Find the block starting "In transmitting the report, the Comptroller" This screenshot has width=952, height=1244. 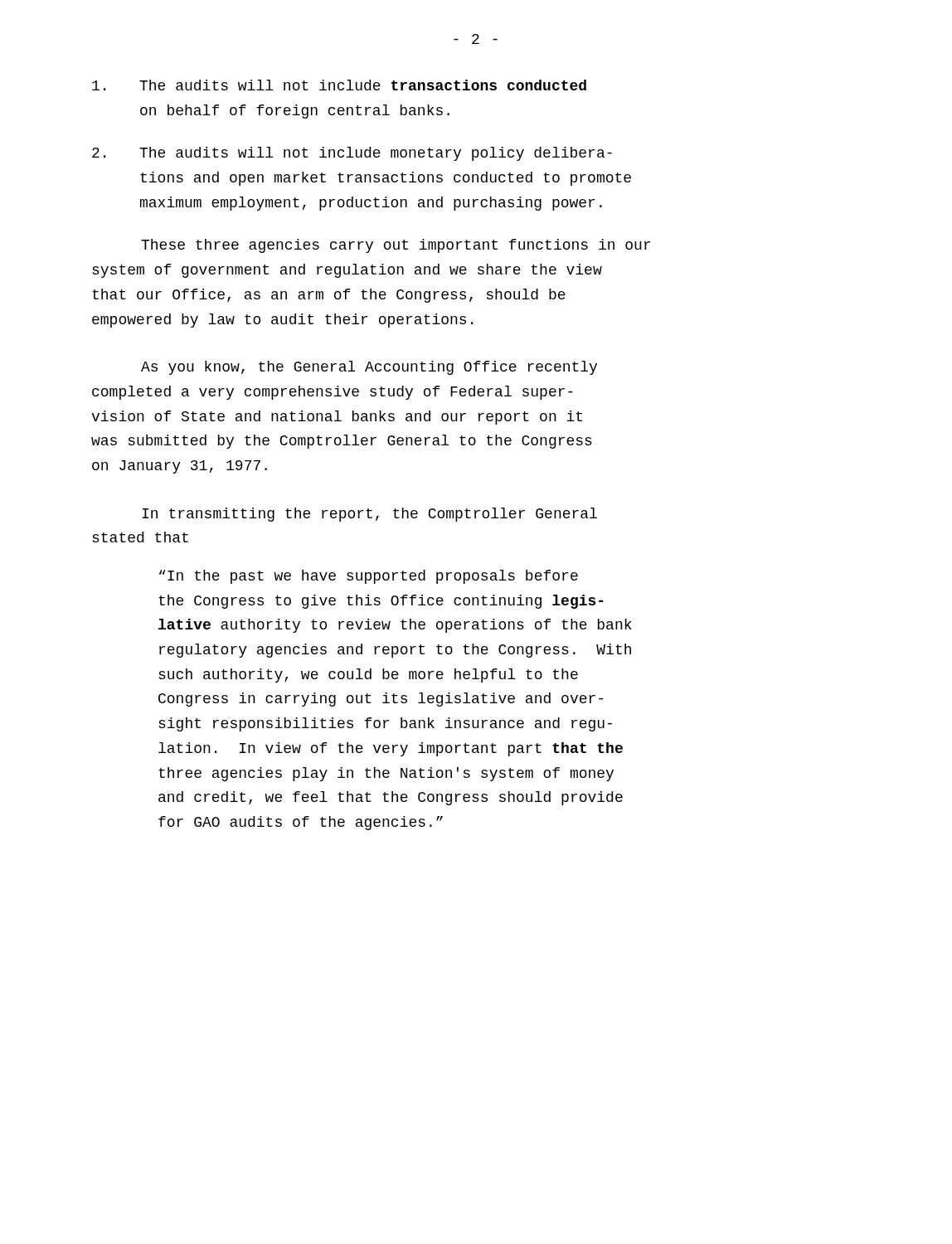pyautogui.click(x=345, y=526)
